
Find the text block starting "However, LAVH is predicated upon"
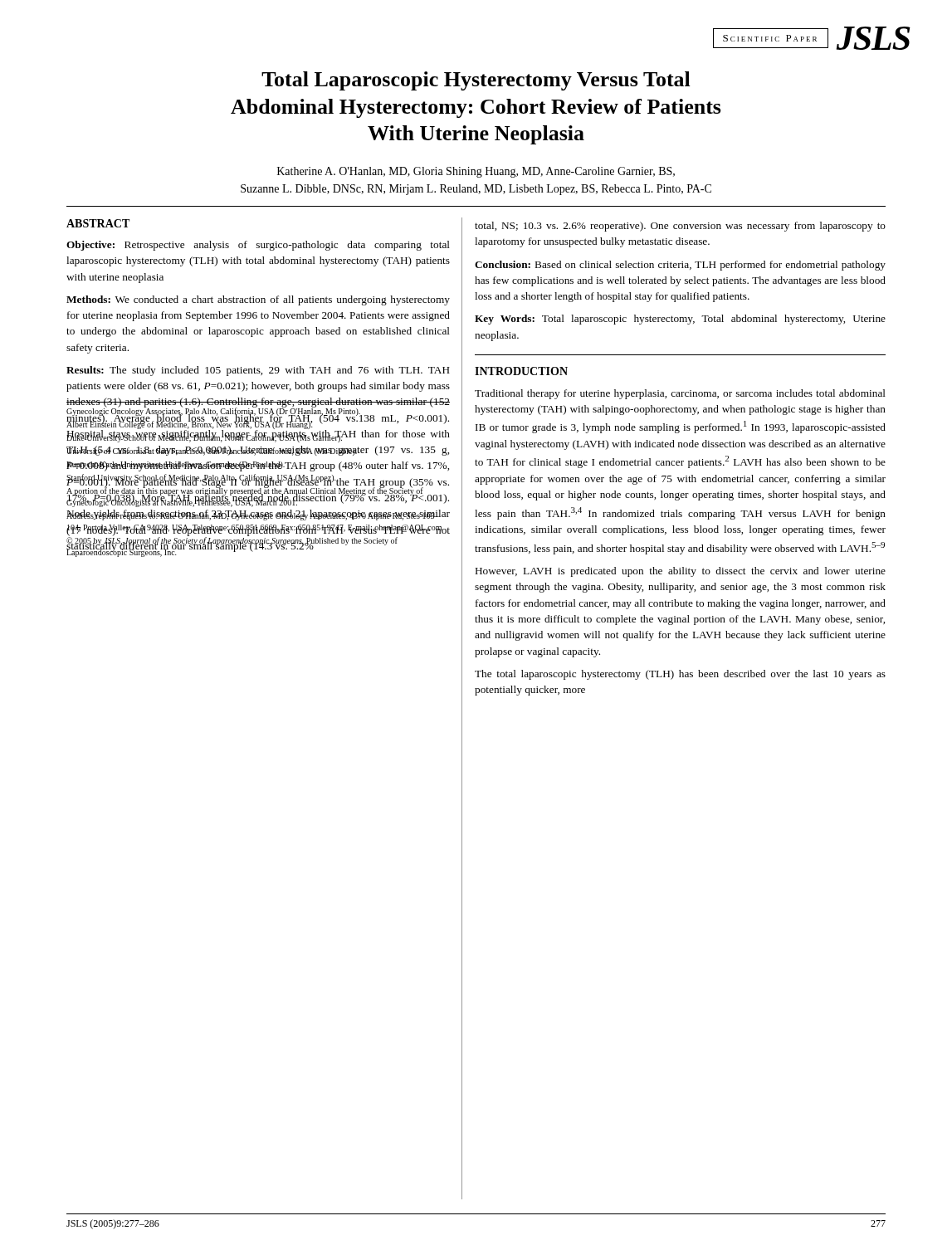680,611
